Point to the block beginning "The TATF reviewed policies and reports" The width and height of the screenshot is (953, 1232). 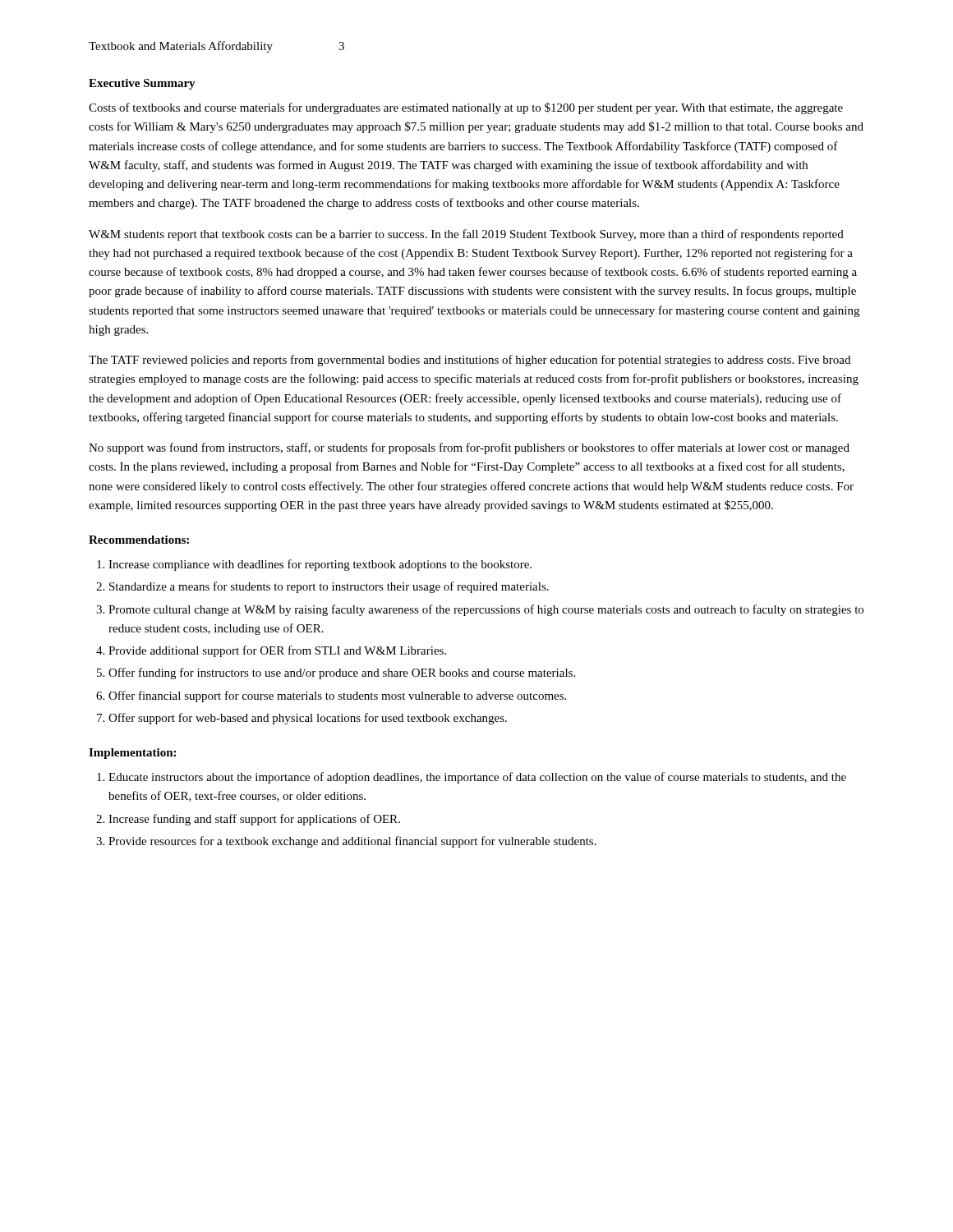474,388
